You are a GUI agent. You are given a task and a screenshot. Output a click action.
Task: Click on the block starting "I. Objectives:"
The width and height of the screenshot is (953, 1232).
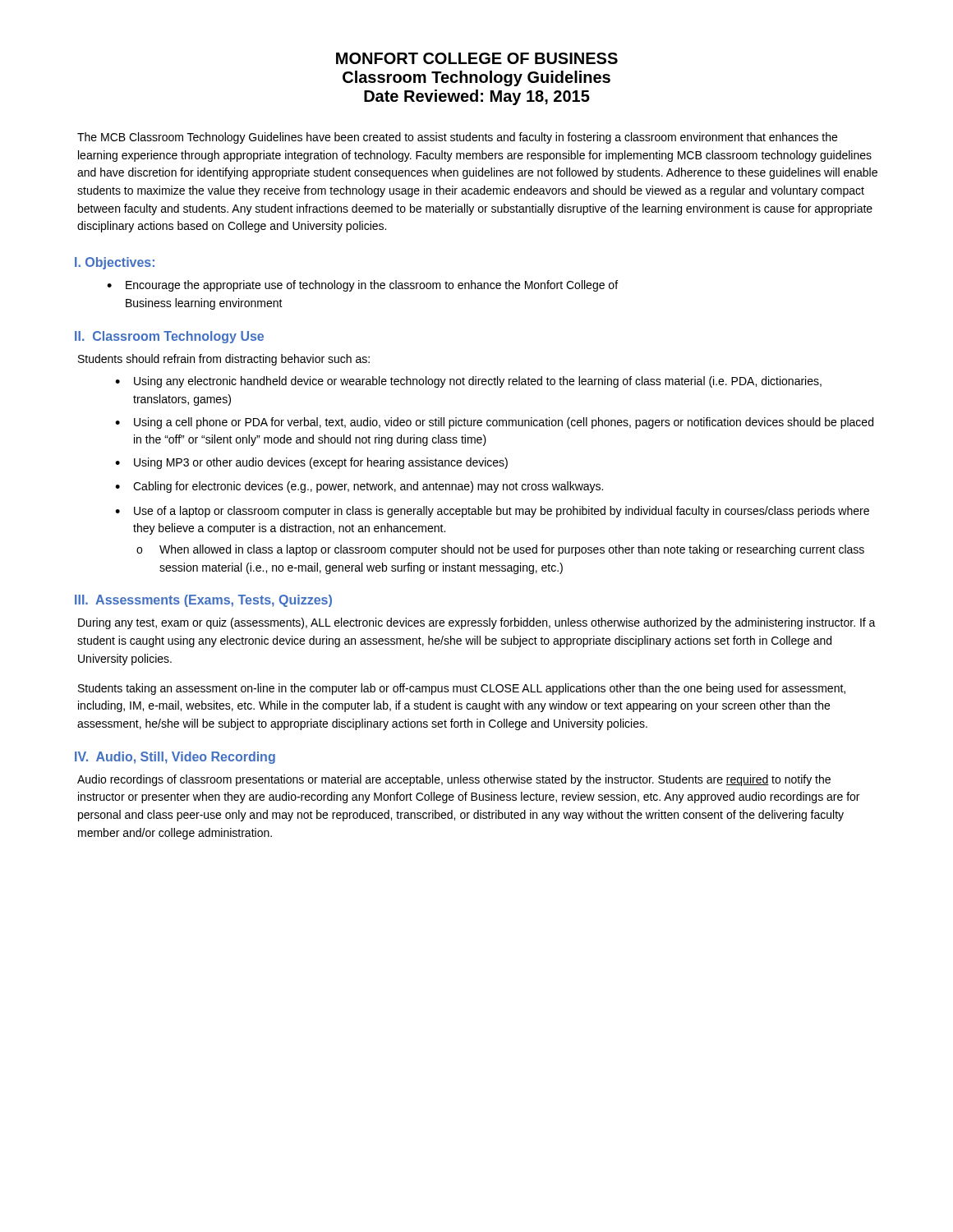pyautogui.click(x=115, y=263)
